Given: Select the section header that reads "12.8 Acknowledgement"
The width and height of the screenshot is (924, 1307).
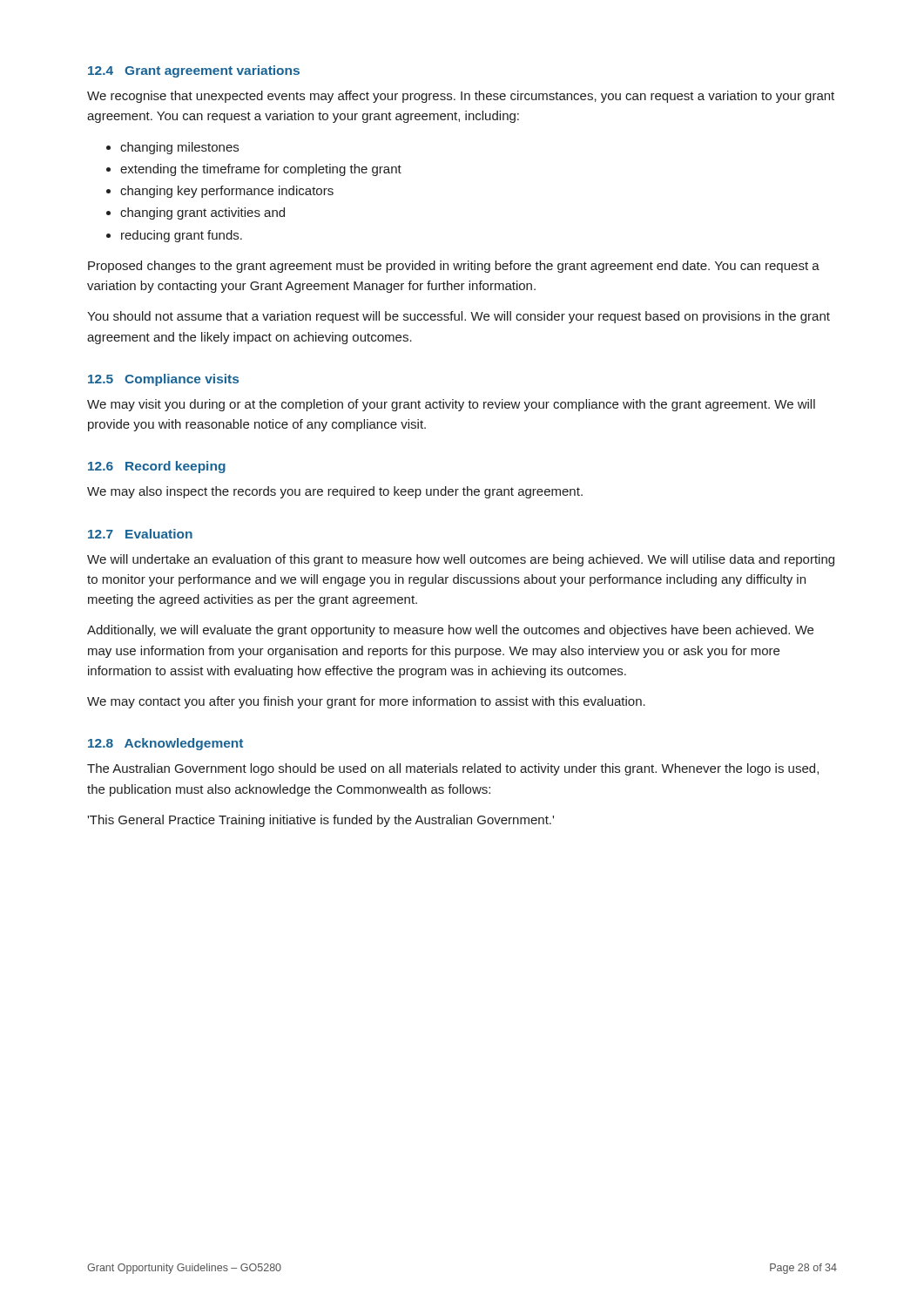Looking at the screenshot, I should click(x=165, y=743).
